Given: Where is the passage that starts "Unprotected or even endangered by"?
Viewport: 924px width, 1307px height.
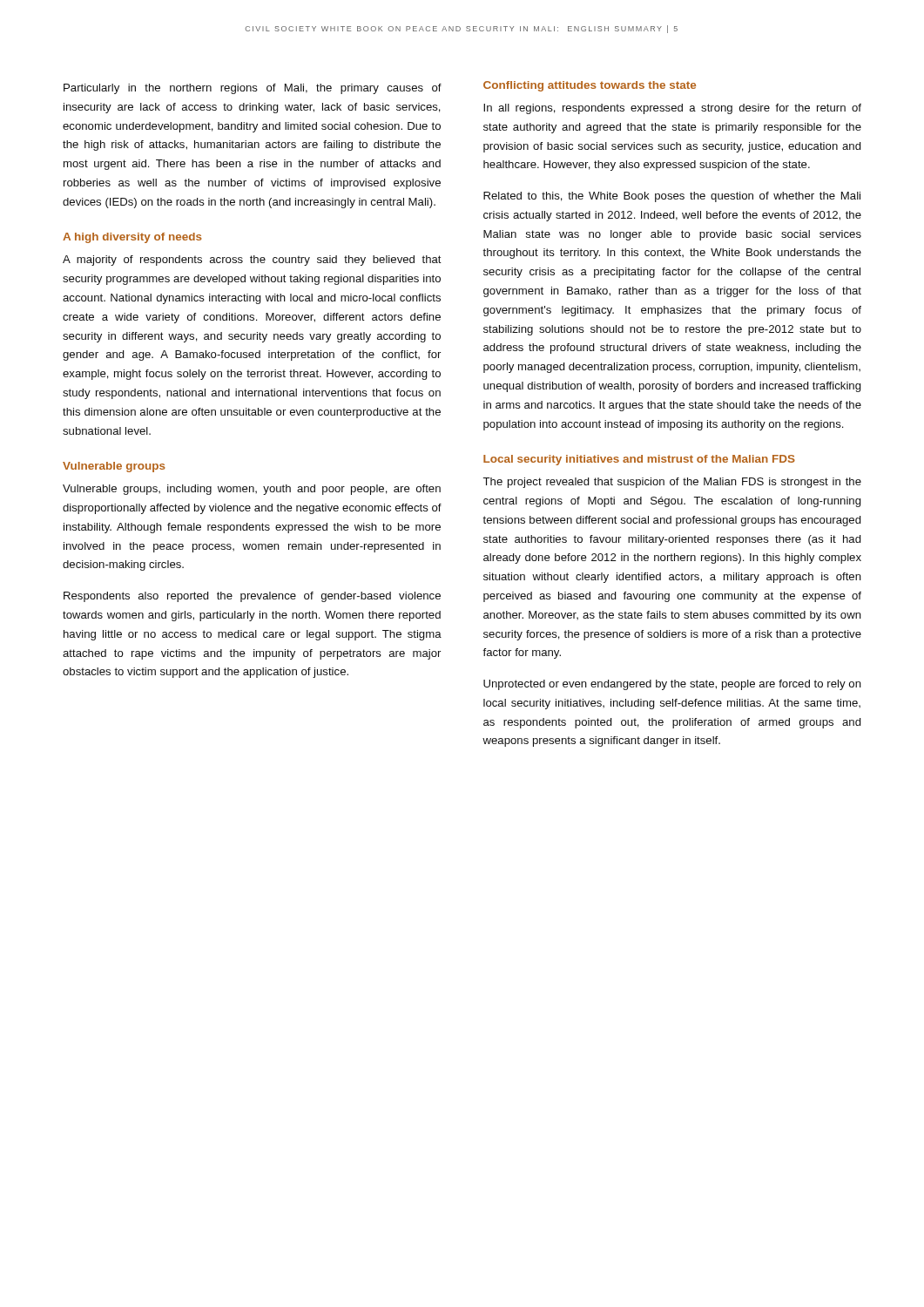Looking at the screenshot, I should 672,712.
